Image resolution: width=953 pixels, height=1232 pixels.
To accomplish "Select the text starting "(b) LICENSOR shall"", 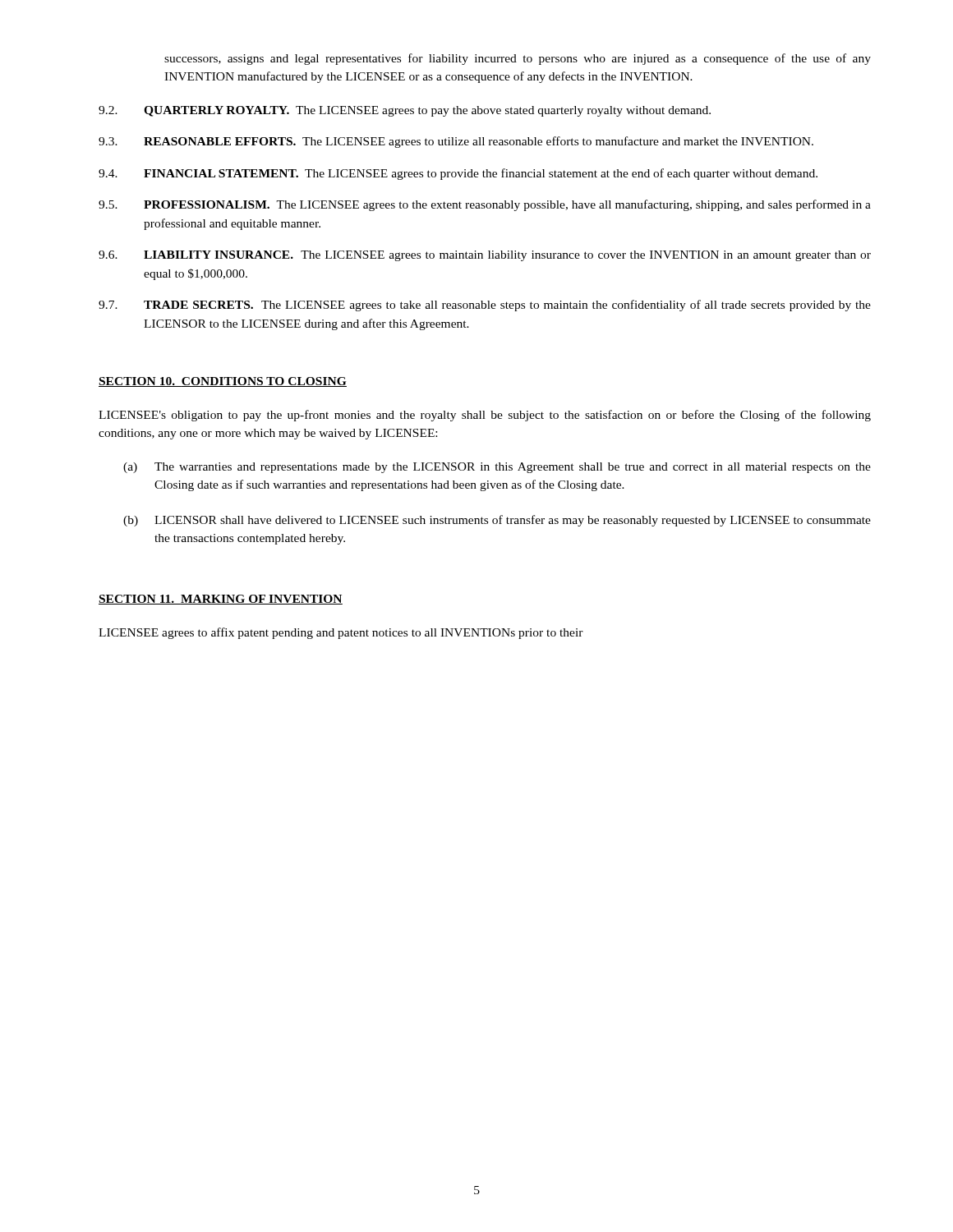I will pos(497,529).
